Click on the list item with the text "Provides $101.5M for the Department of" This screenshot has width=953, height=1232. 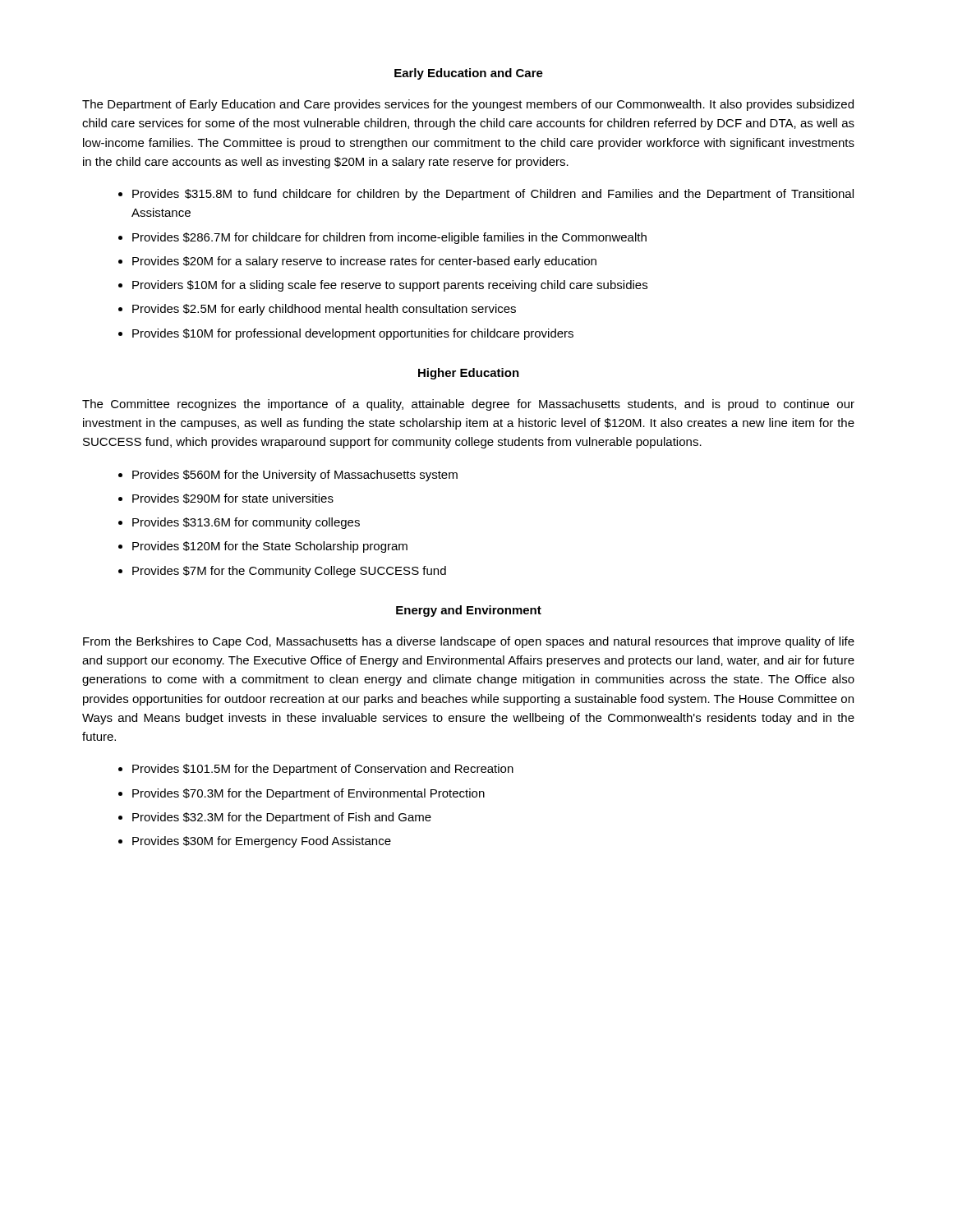click(323, 769)
